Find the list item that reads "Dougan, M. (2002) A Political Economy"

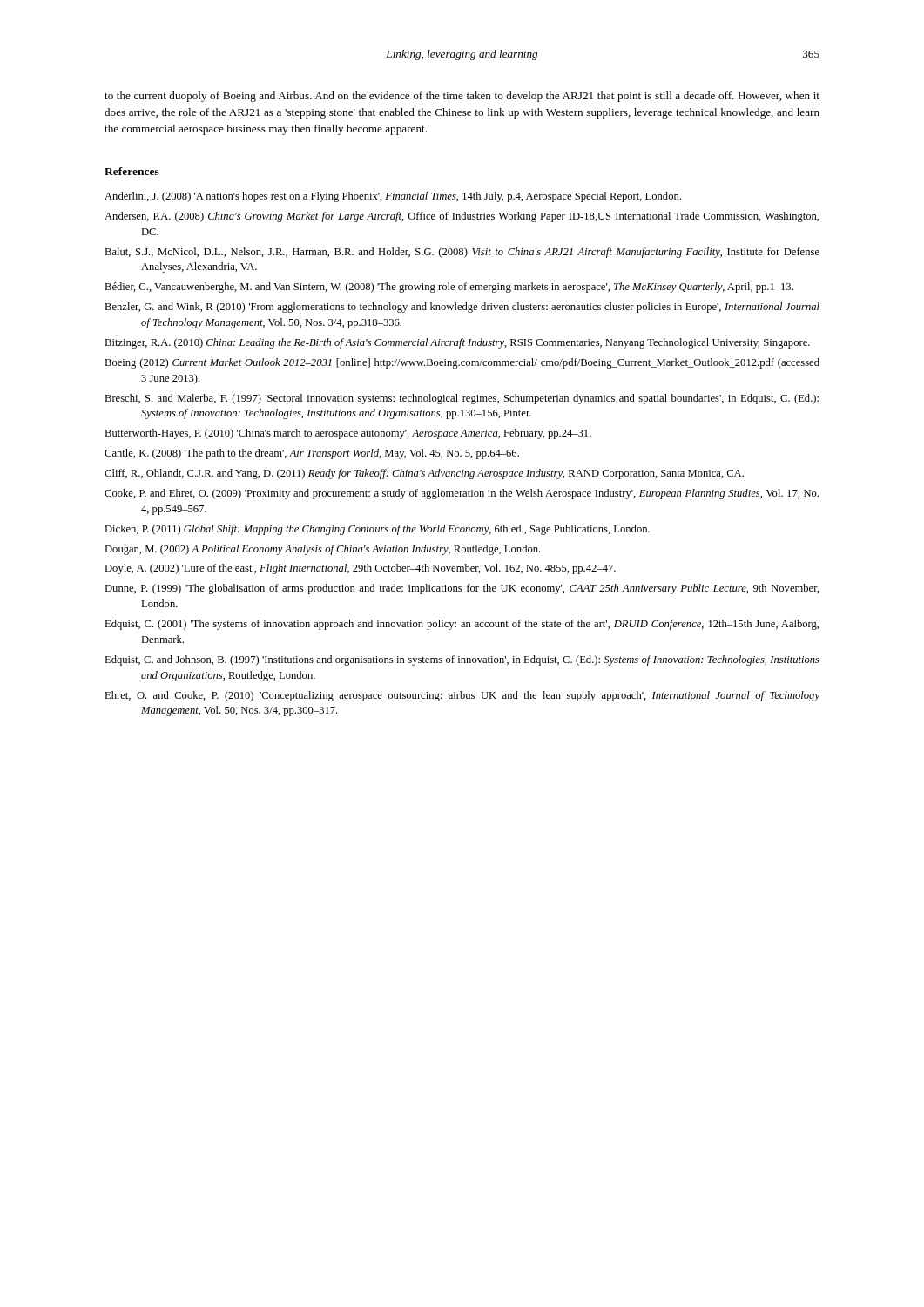tap(323, 549)
